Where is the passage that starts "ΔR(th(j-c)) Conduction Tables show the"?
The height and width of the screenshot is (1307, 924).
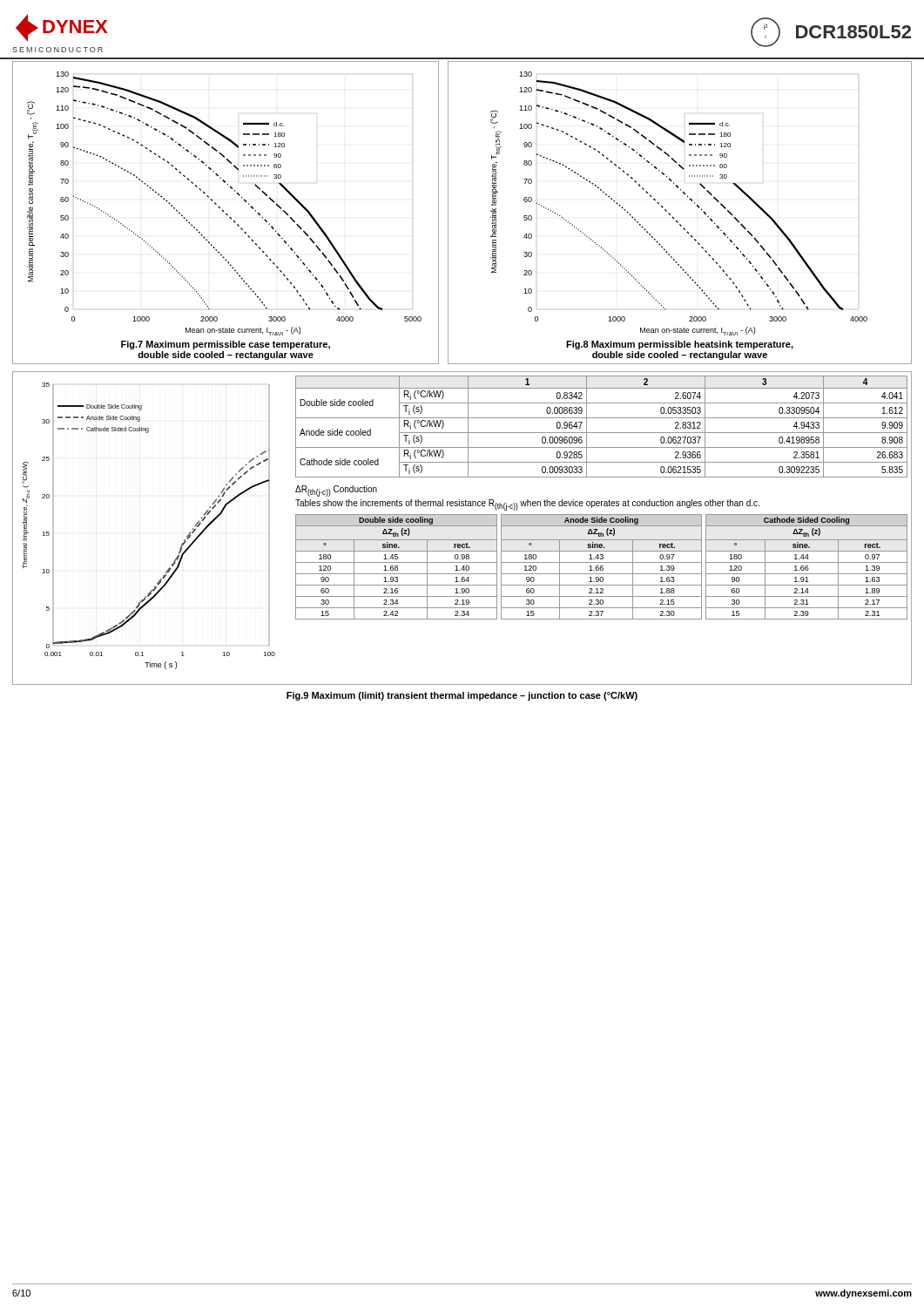click(601, 498)
